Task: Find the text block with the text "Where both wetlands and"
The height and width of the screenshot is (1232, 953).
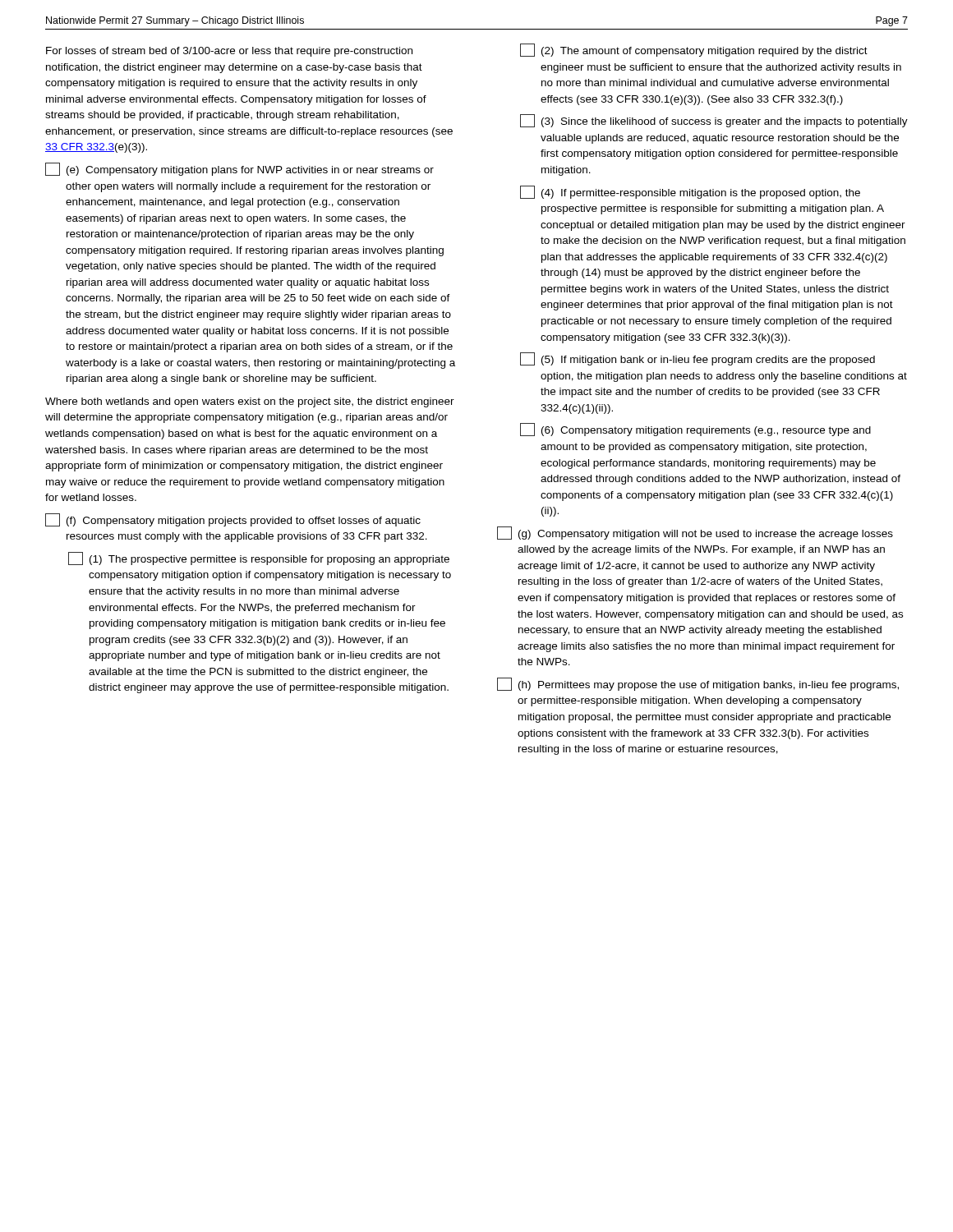Action: (251, 449)
